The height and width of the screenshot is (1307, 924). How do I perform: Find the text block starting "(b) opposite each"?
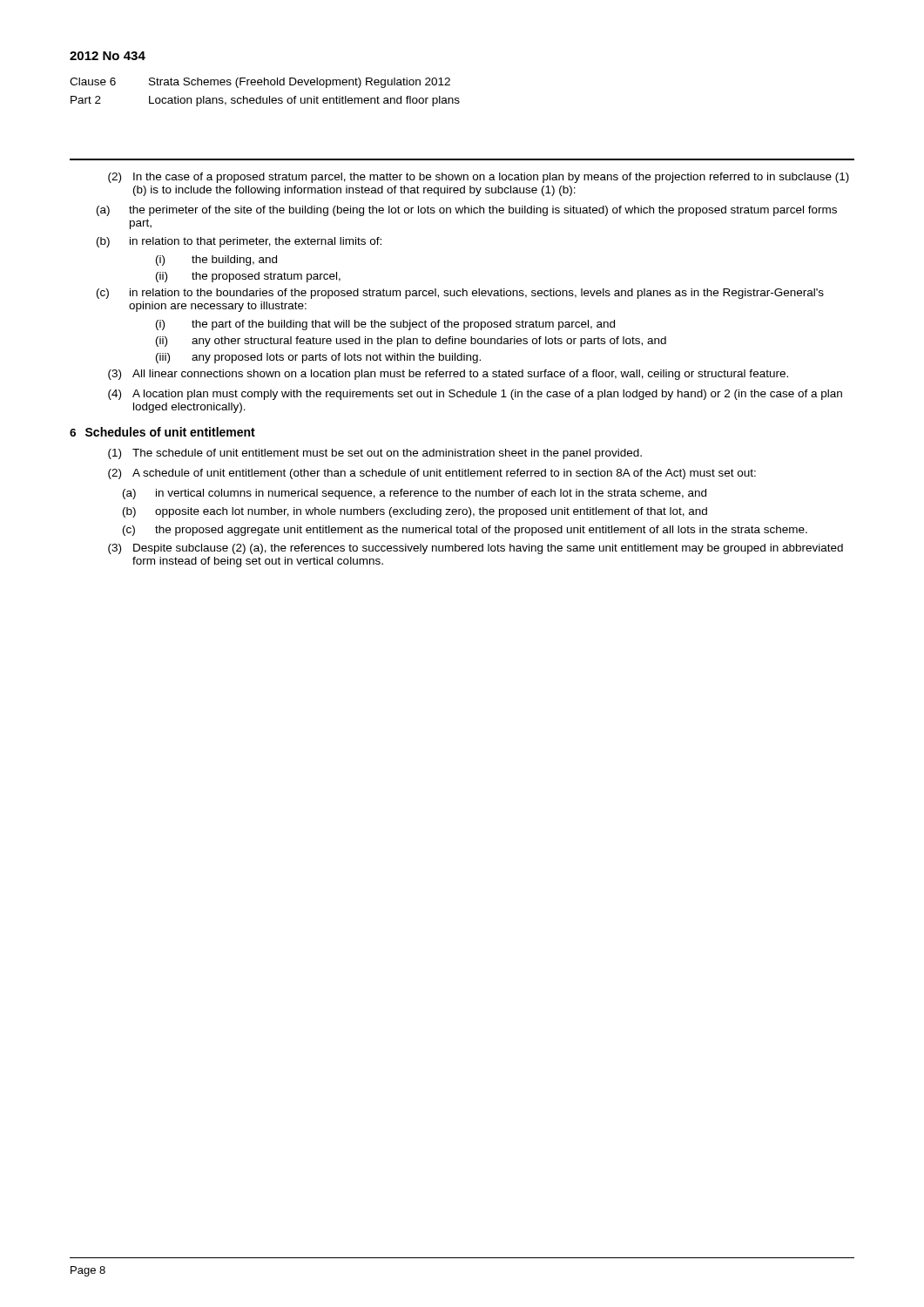point(488,511)
